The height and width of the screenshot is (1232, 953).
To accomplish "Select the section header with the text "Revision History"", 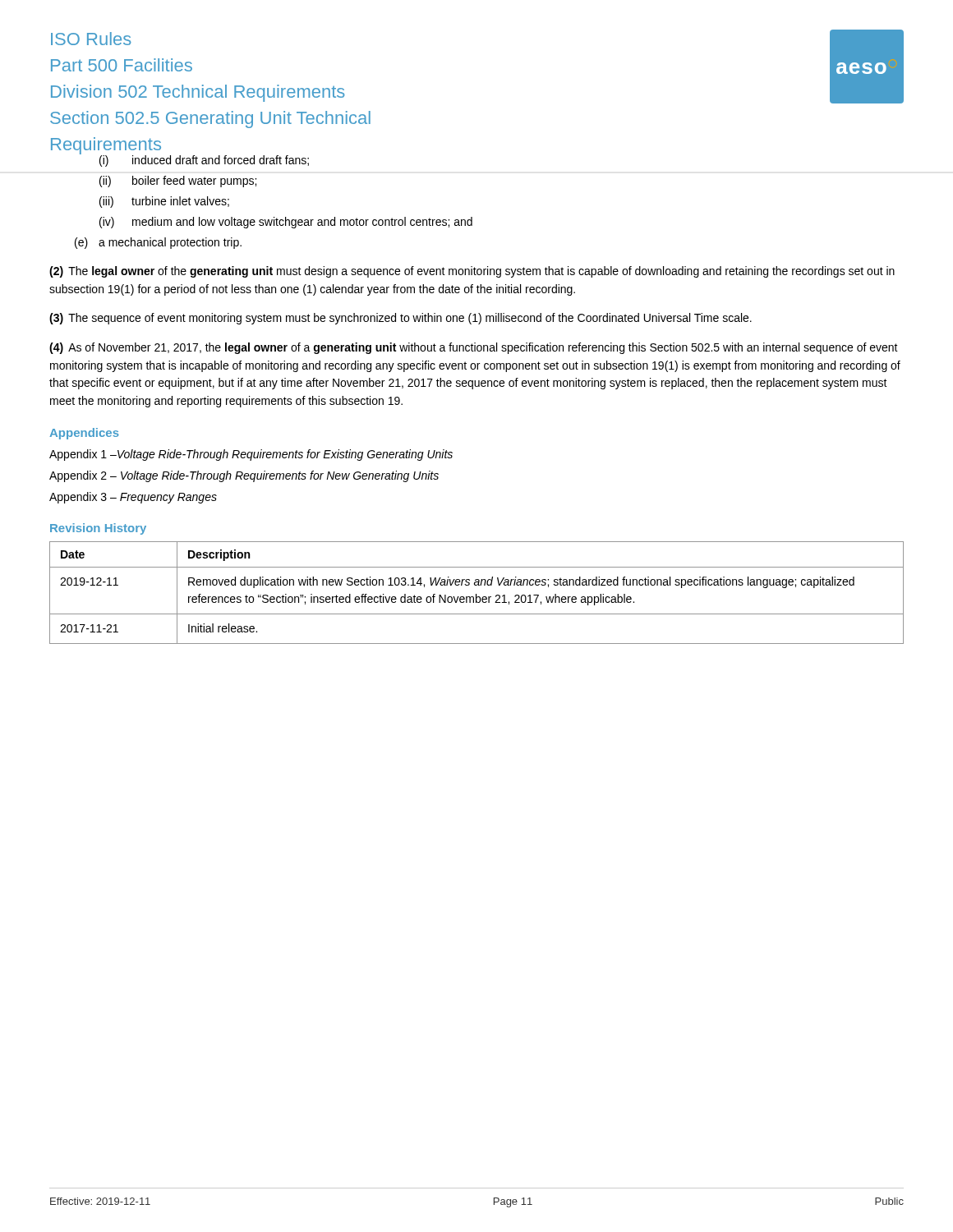I will pos(98,528).
